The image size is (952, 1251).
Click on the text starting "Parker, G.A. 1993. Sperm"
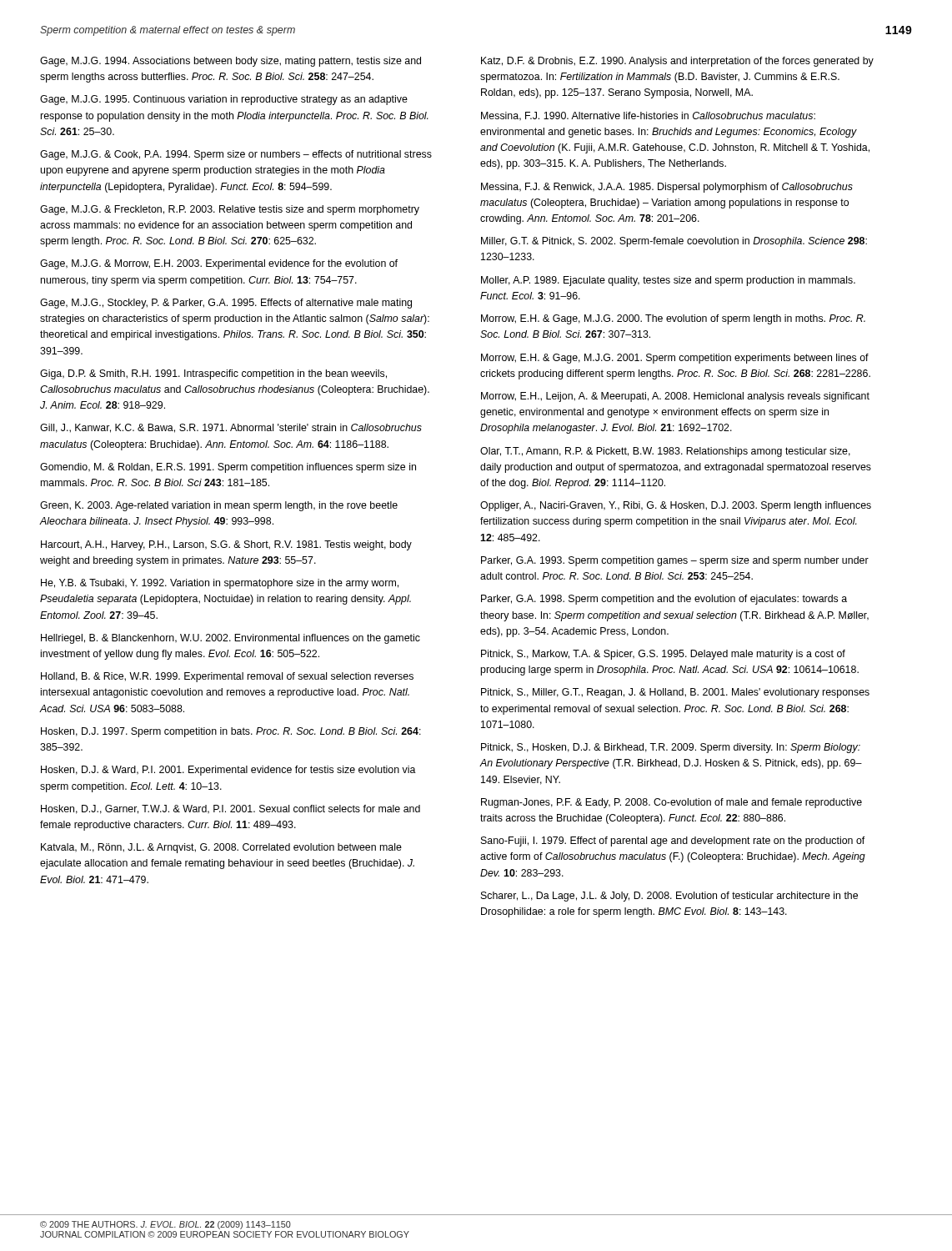point(674,568)
